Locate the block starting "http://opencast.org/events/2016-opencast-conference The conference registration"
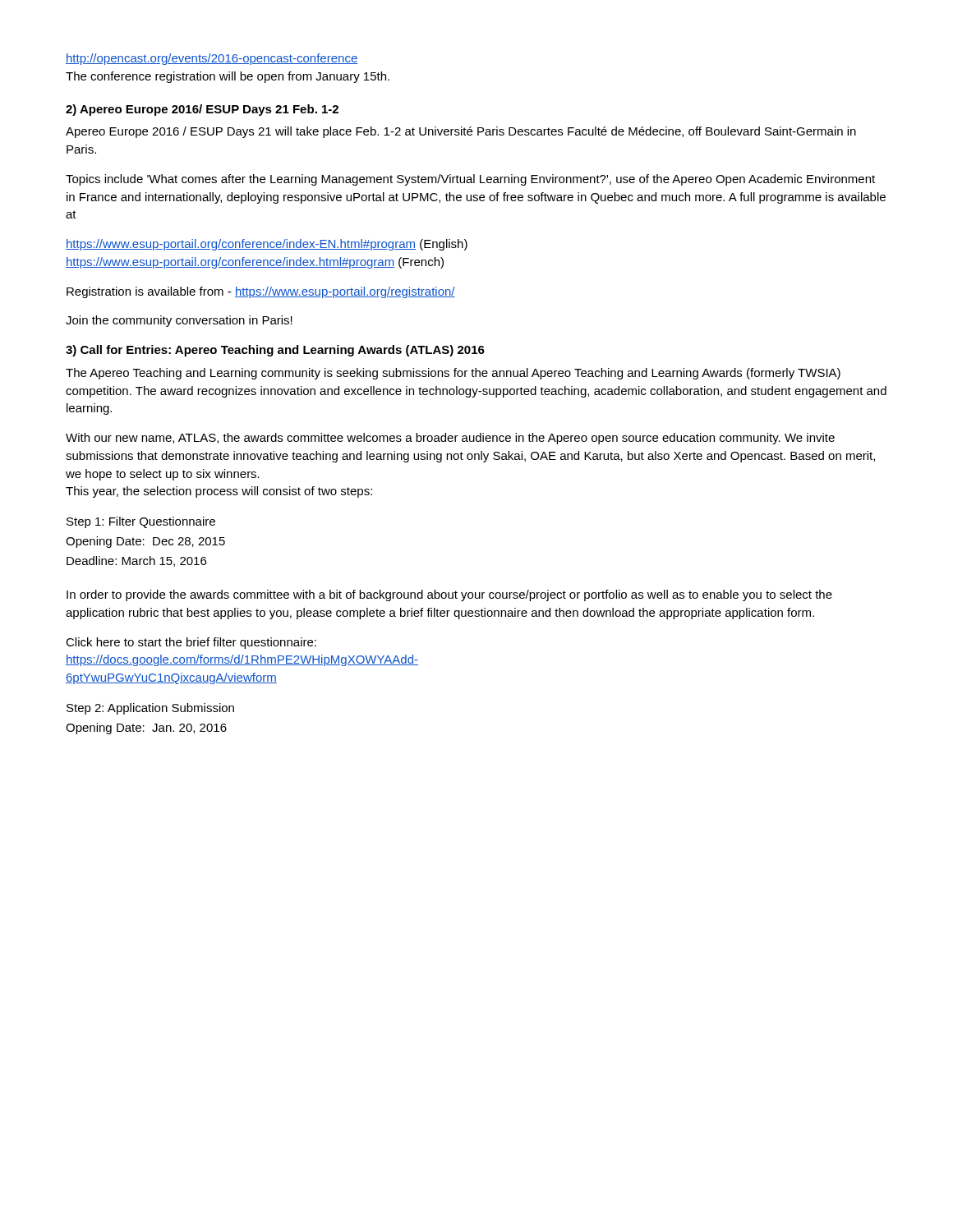The height and width of the screenshot is (1232, 953). pos(228,67)
